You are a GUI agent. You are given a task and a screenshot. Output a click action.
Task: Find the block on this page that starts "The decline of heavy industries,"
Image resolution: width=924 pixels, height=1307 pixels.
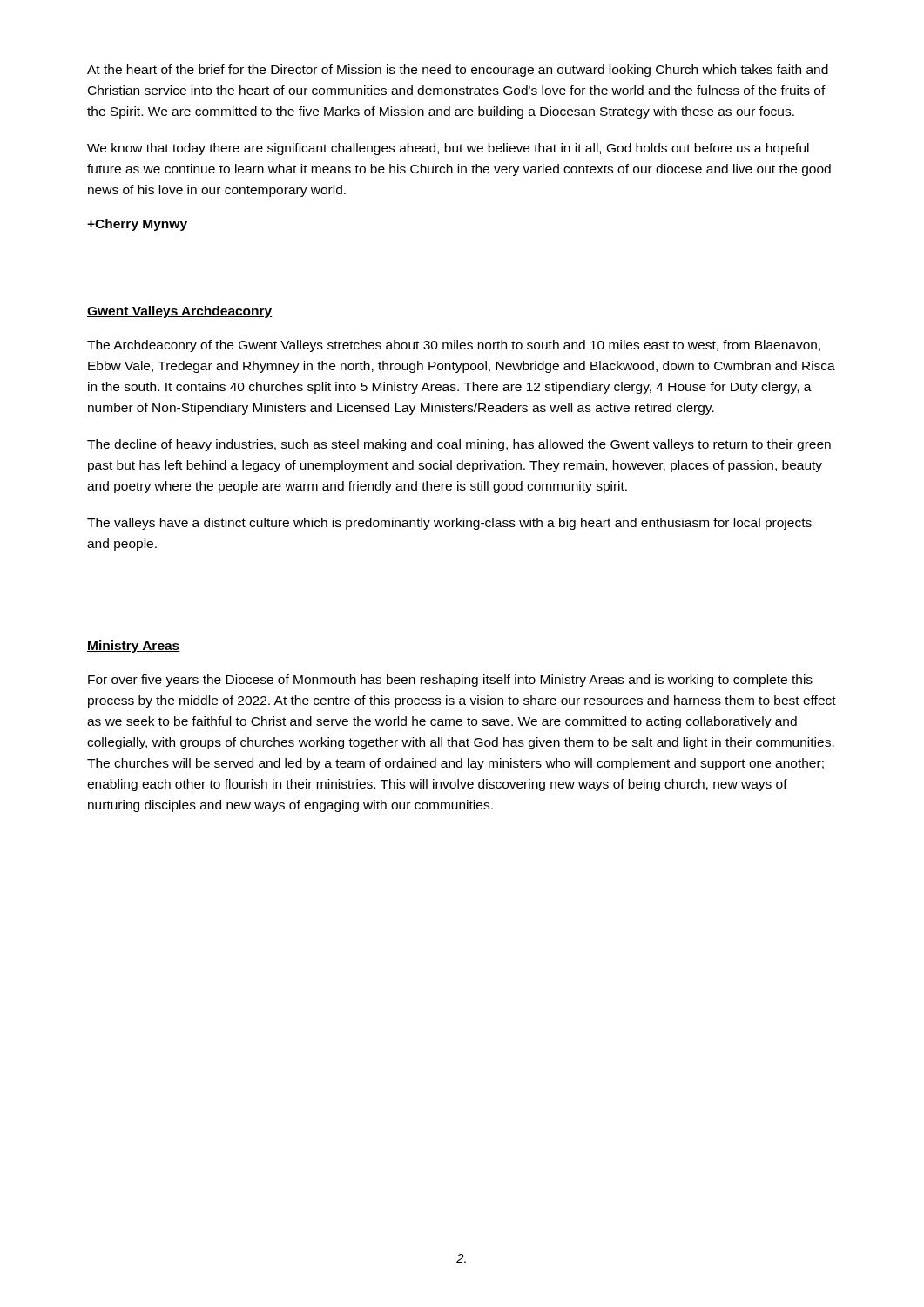[459, 465]
